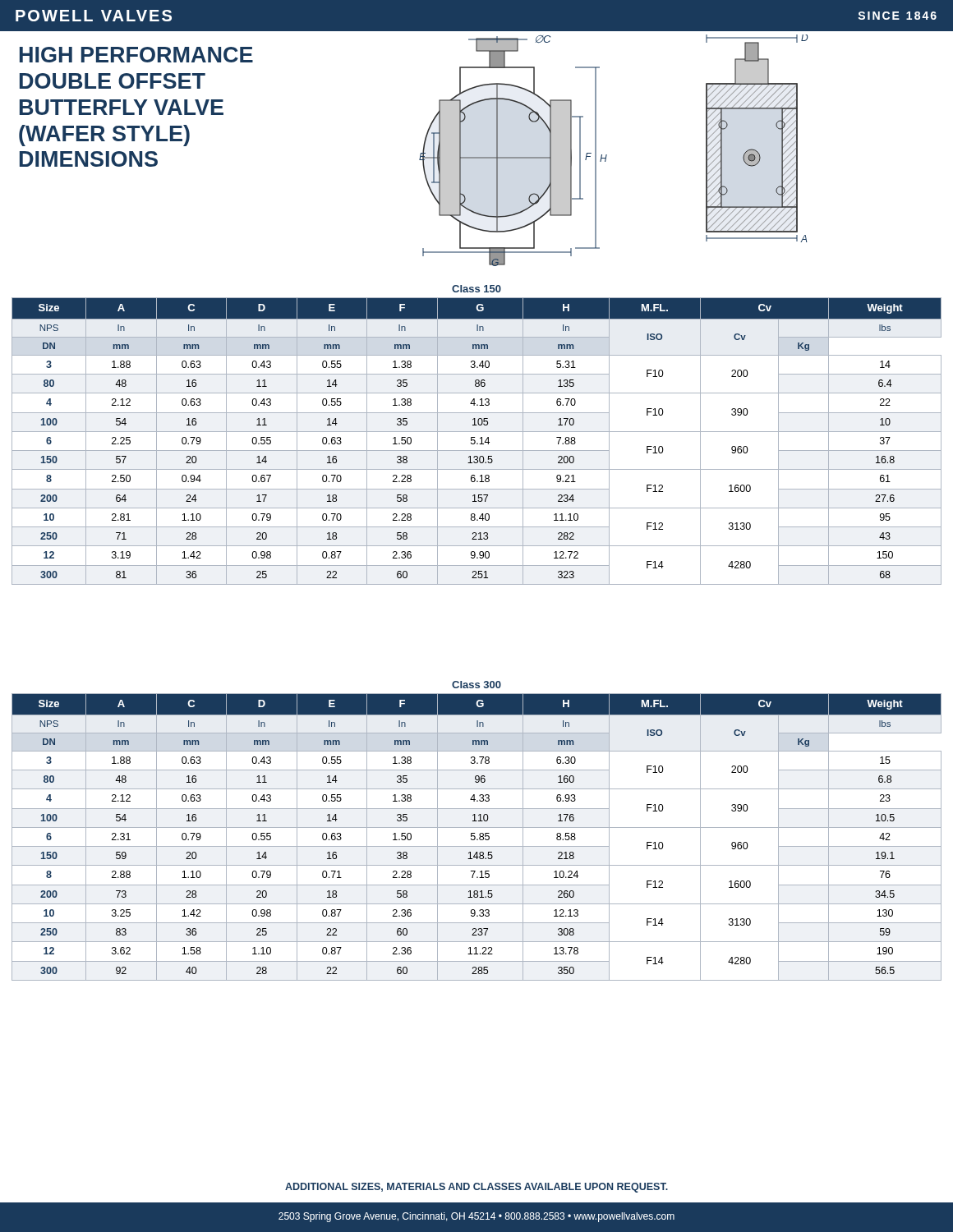Click the engineering diagram
953x1232 pixels.
pos(624,157)
